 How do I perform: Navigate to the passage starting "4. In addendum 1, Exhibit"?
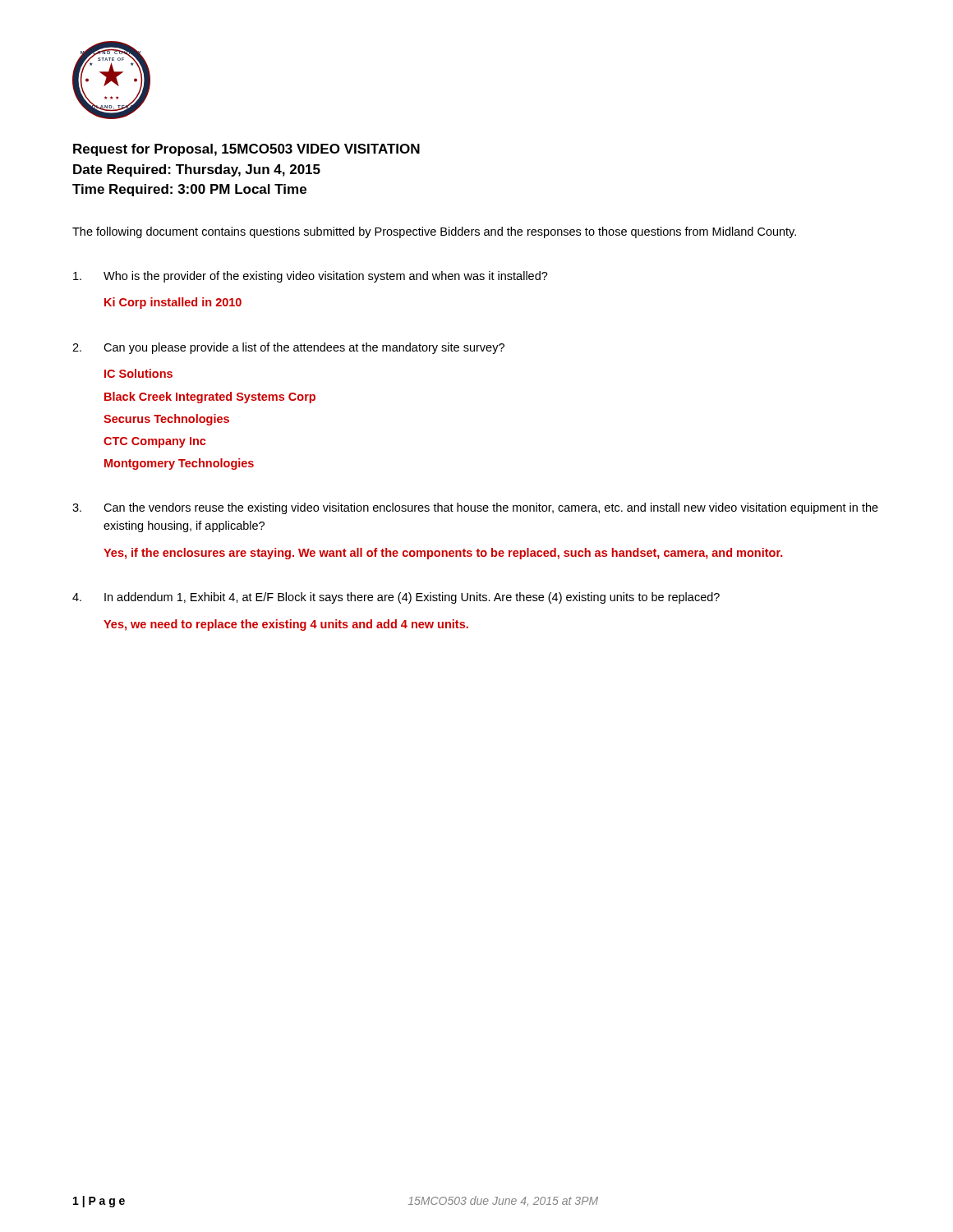click(476, 598)
